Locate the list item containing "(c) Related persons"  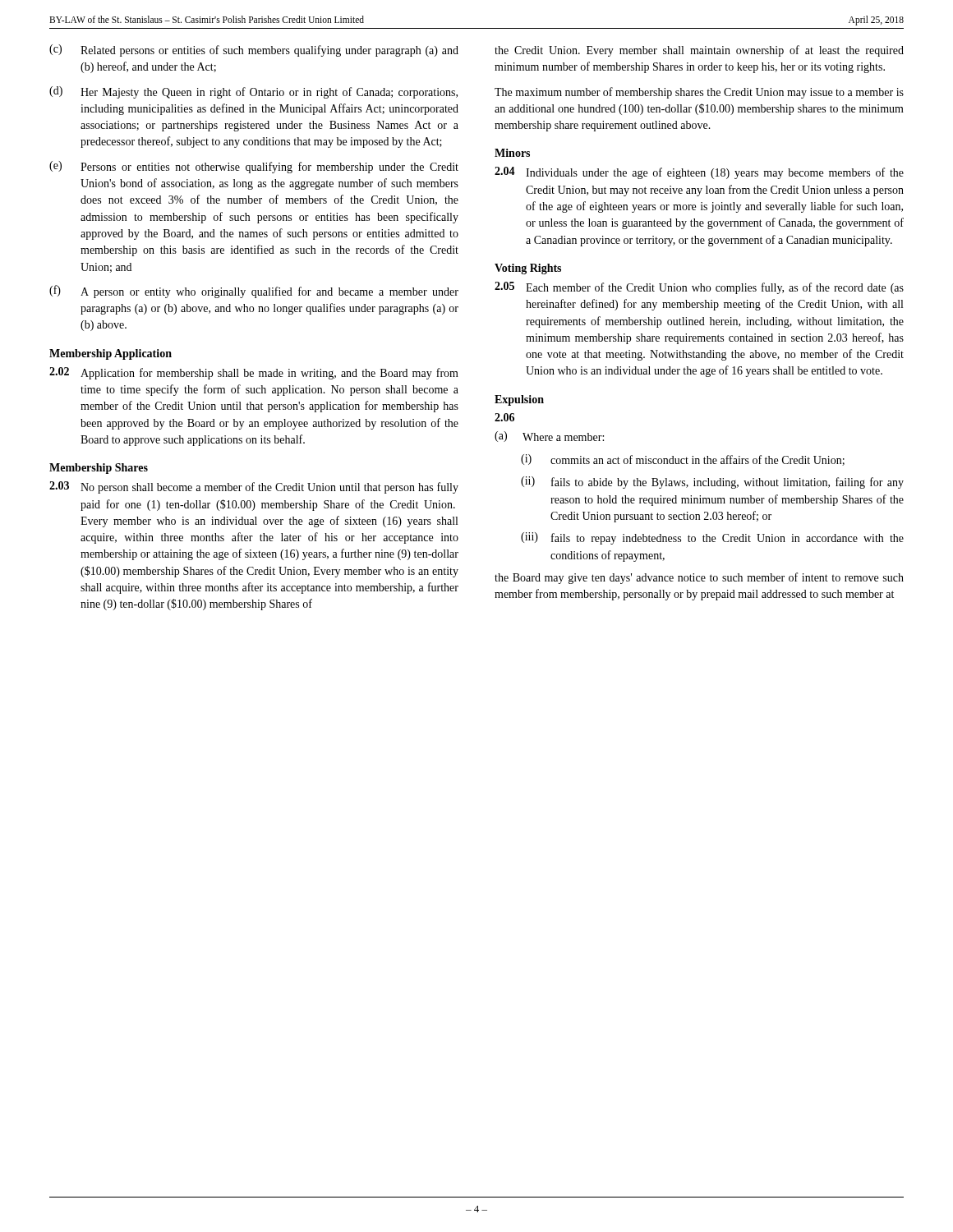point(254,59)
